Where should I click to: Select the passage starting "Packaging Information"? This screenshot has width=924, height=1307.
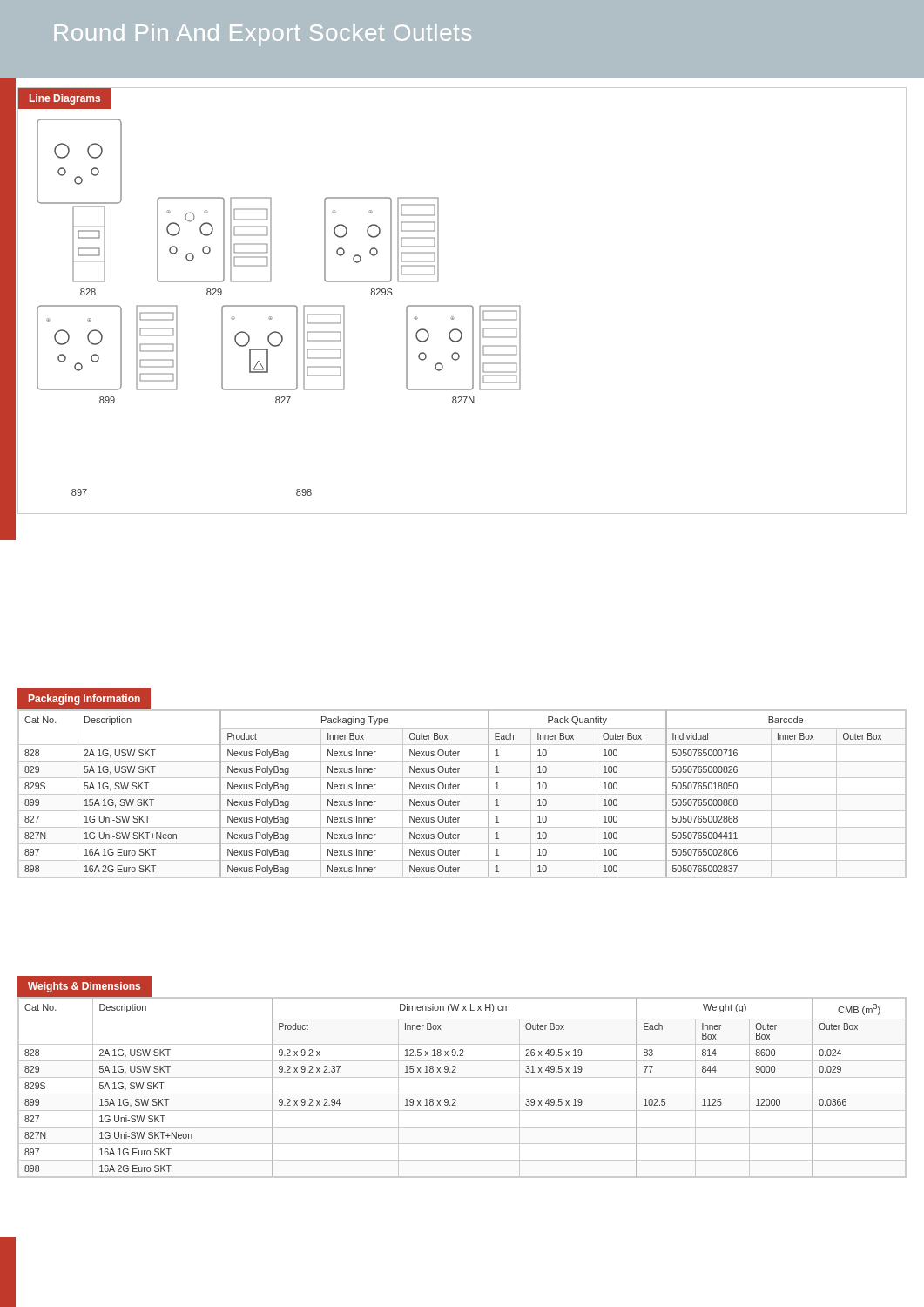tap(84, 699)
